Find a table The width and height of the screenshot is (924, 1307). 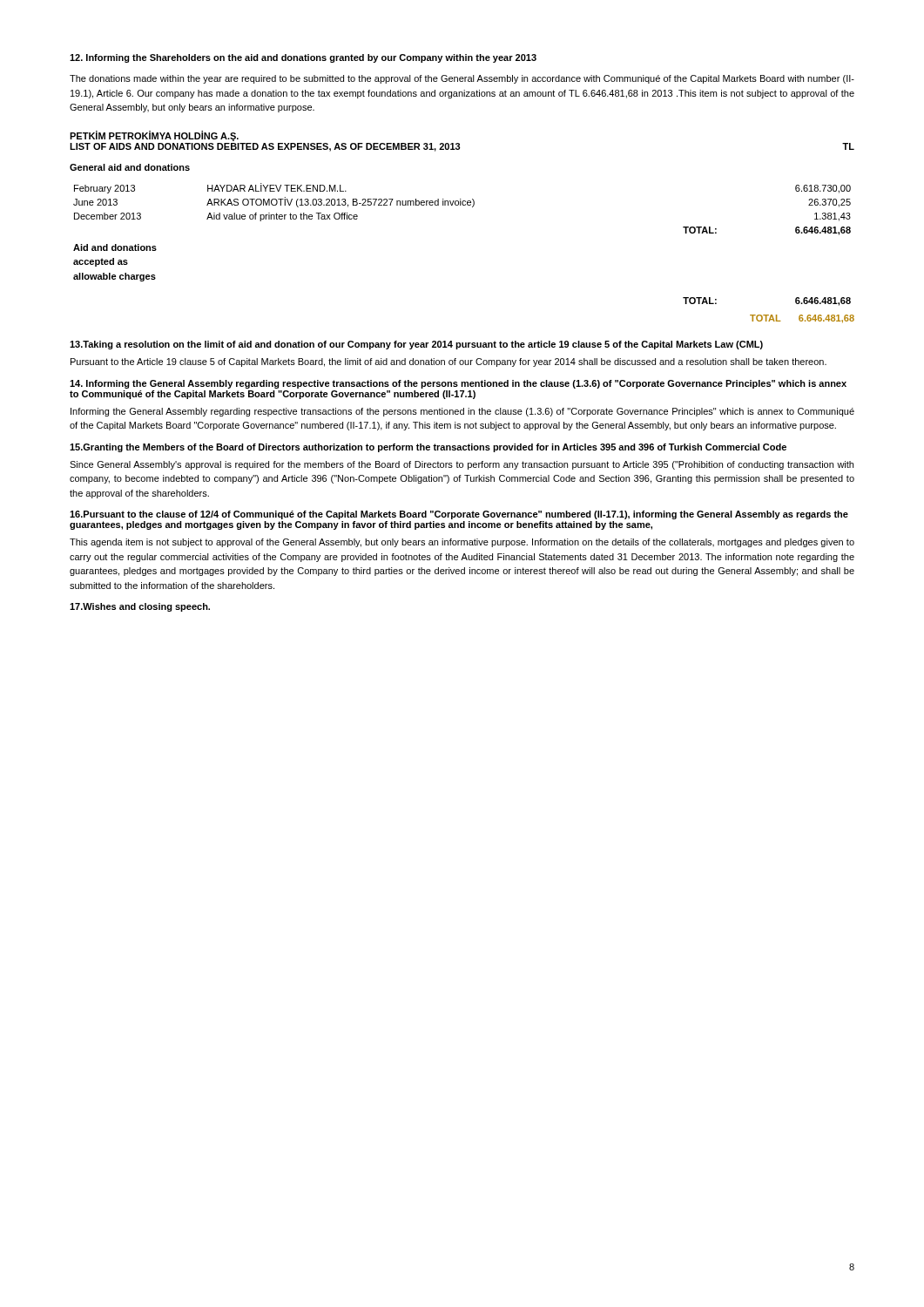pos(462,244)
